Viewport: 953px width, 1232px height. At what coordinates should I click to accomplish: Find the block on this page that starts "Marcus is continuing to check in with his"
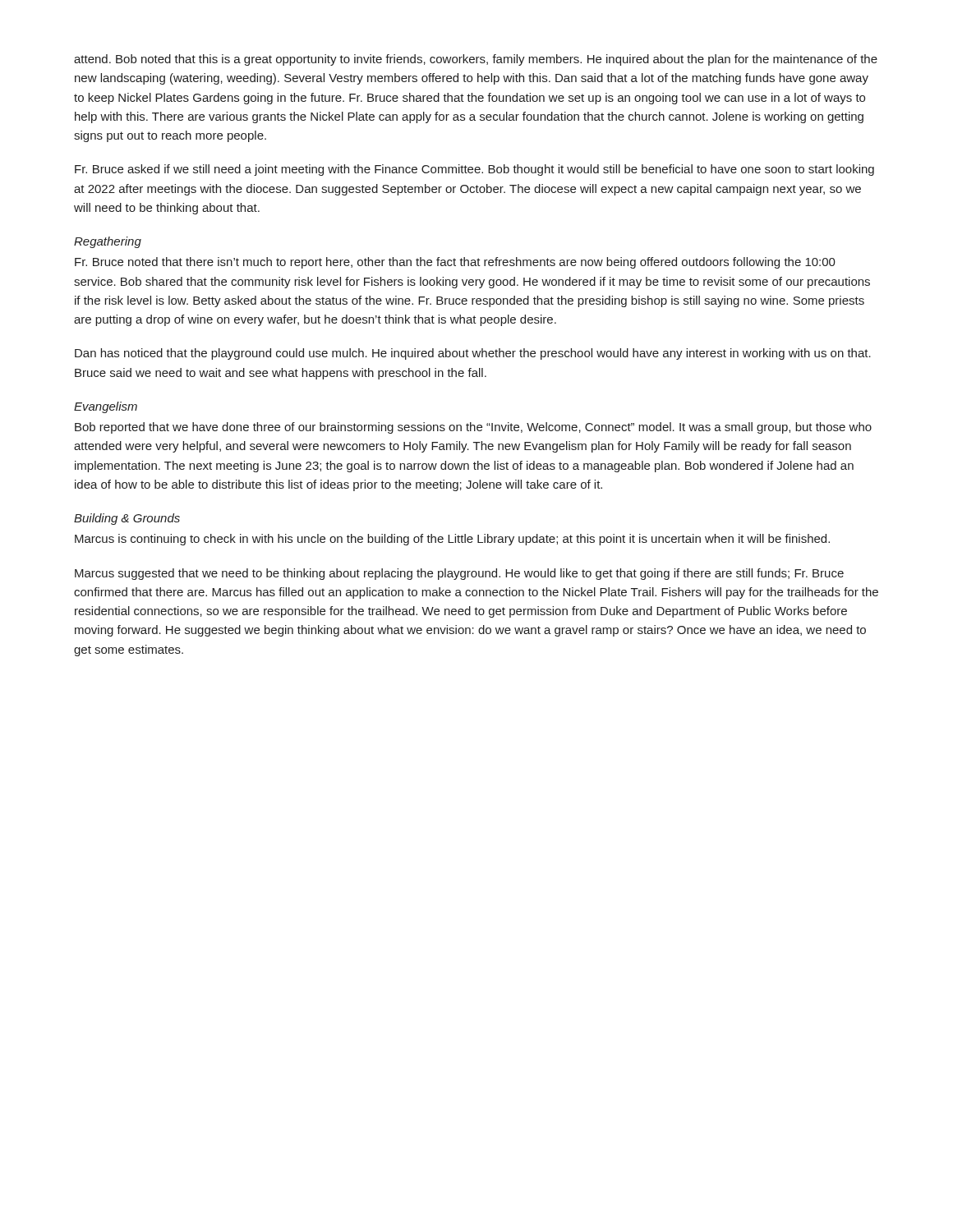coord(452,539)
